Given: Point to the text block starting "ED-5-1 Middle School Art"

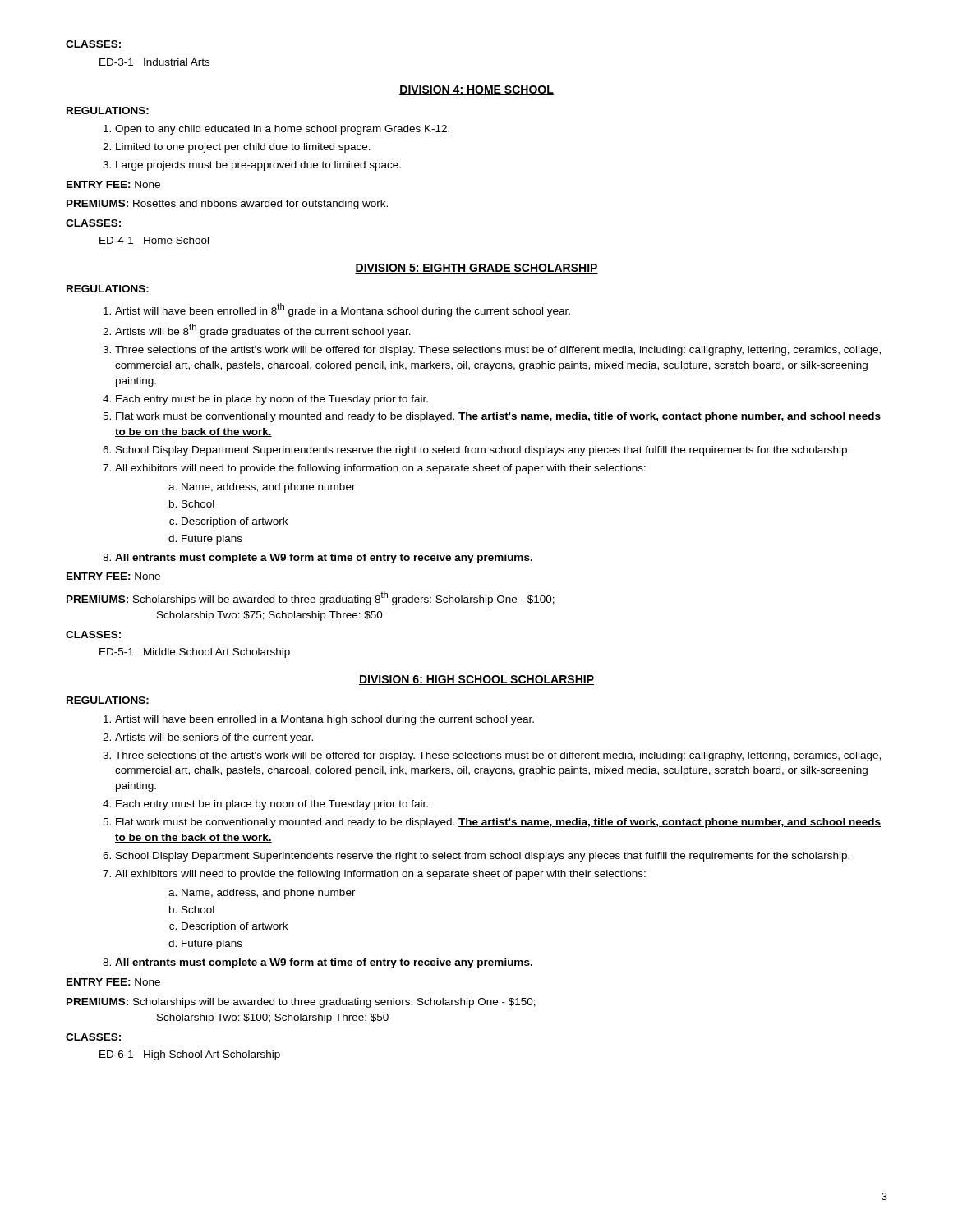Looking at the screenshot, I should 194,652.
